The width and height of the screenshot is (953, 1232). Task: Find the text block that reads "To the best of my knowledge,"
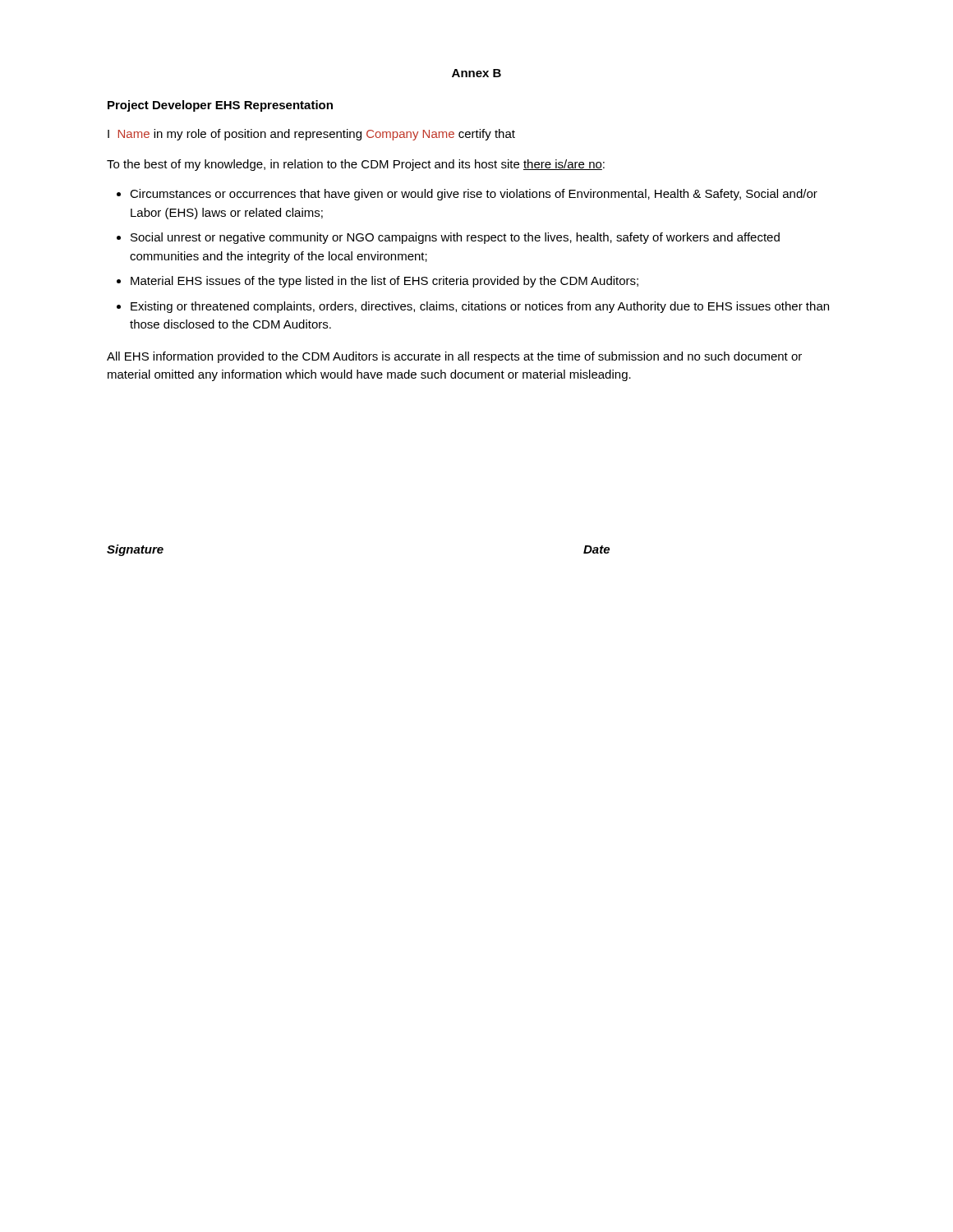pos(356,163)
